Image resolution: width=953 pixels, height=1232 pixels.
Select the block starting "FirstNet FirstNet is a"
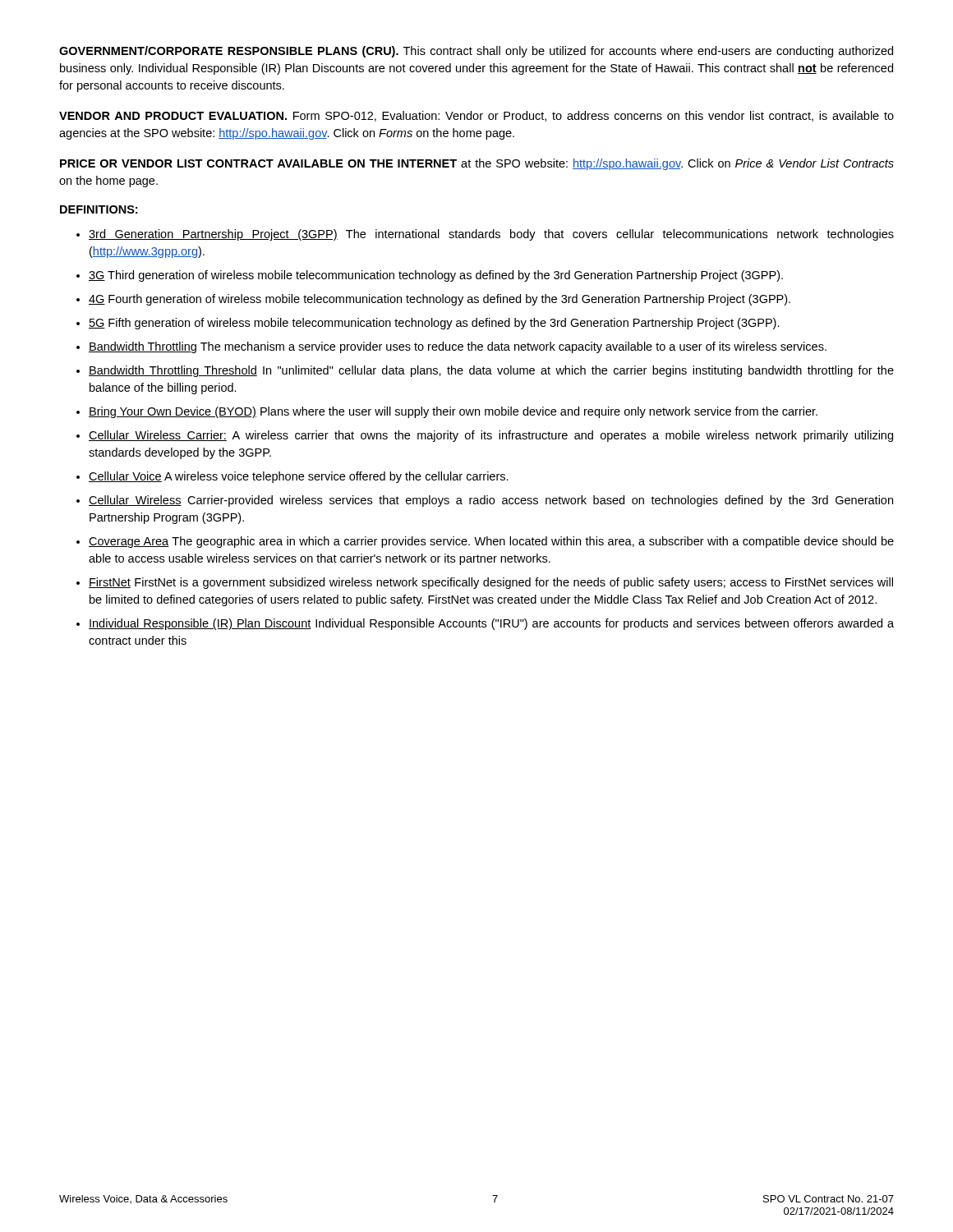(x=491, y=591)
